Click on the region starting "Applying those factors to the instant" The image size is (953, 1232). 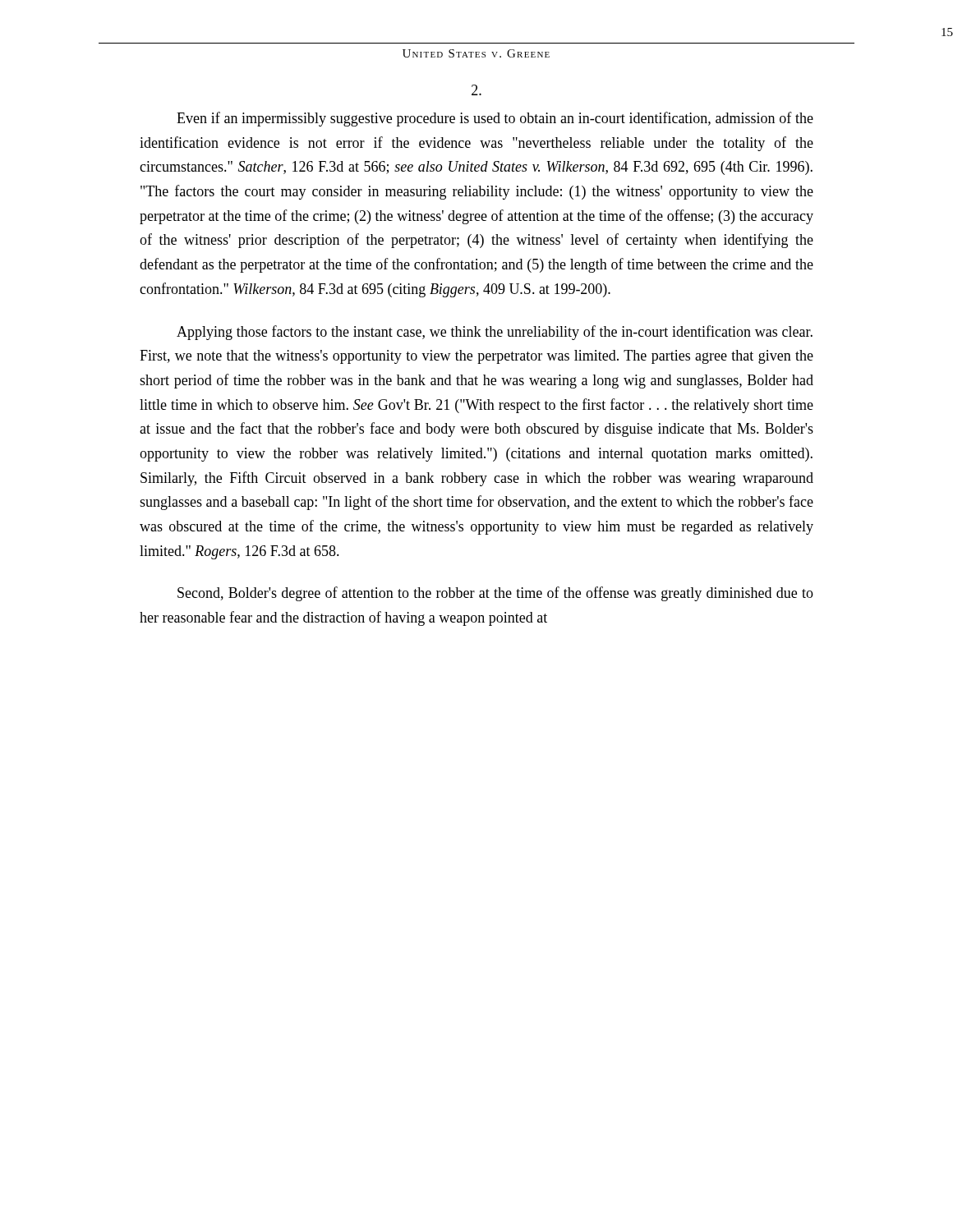476,442
